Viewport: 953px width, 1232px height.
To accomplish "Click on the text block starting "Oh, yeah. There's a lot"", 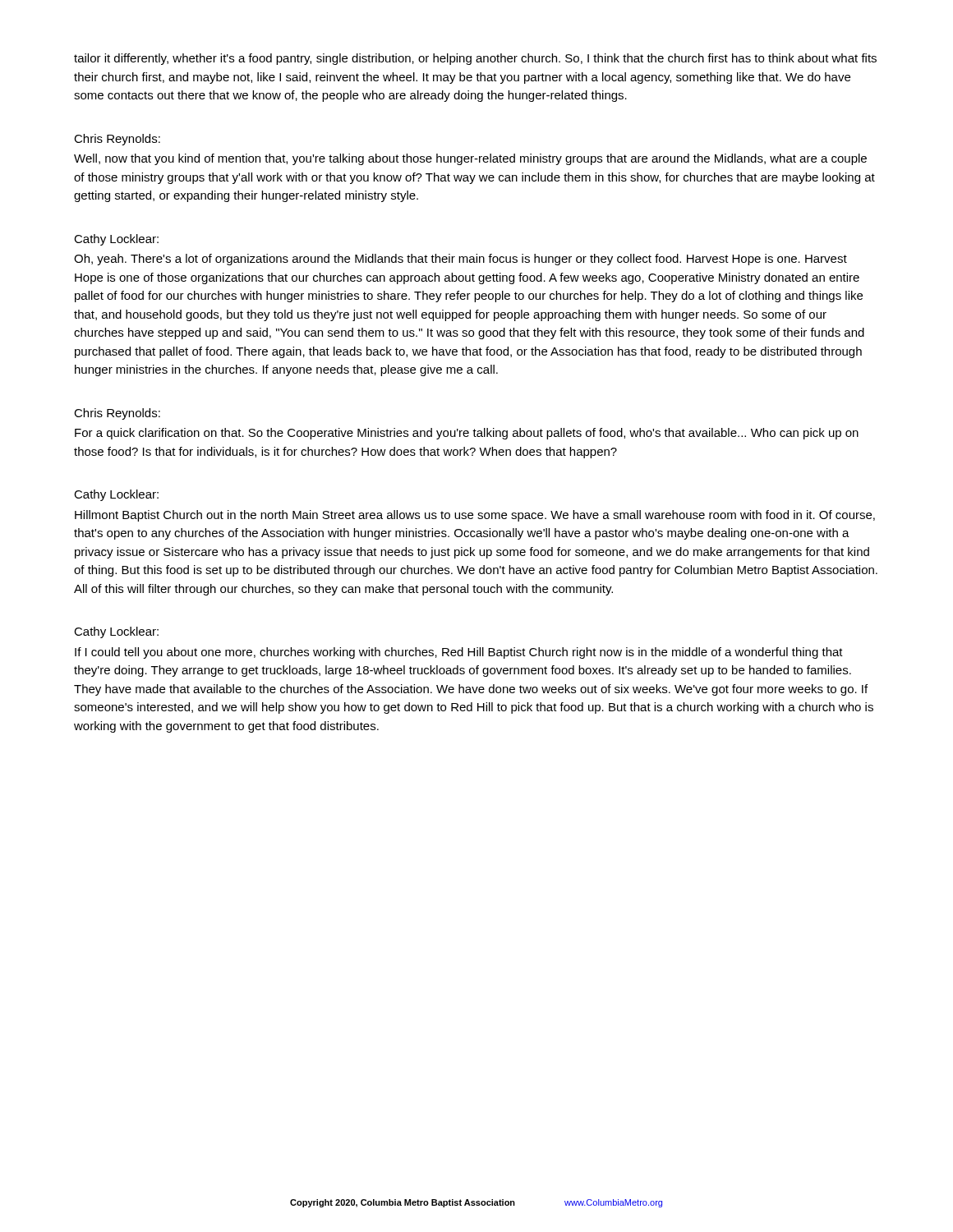I will click(x=469, y=314).
